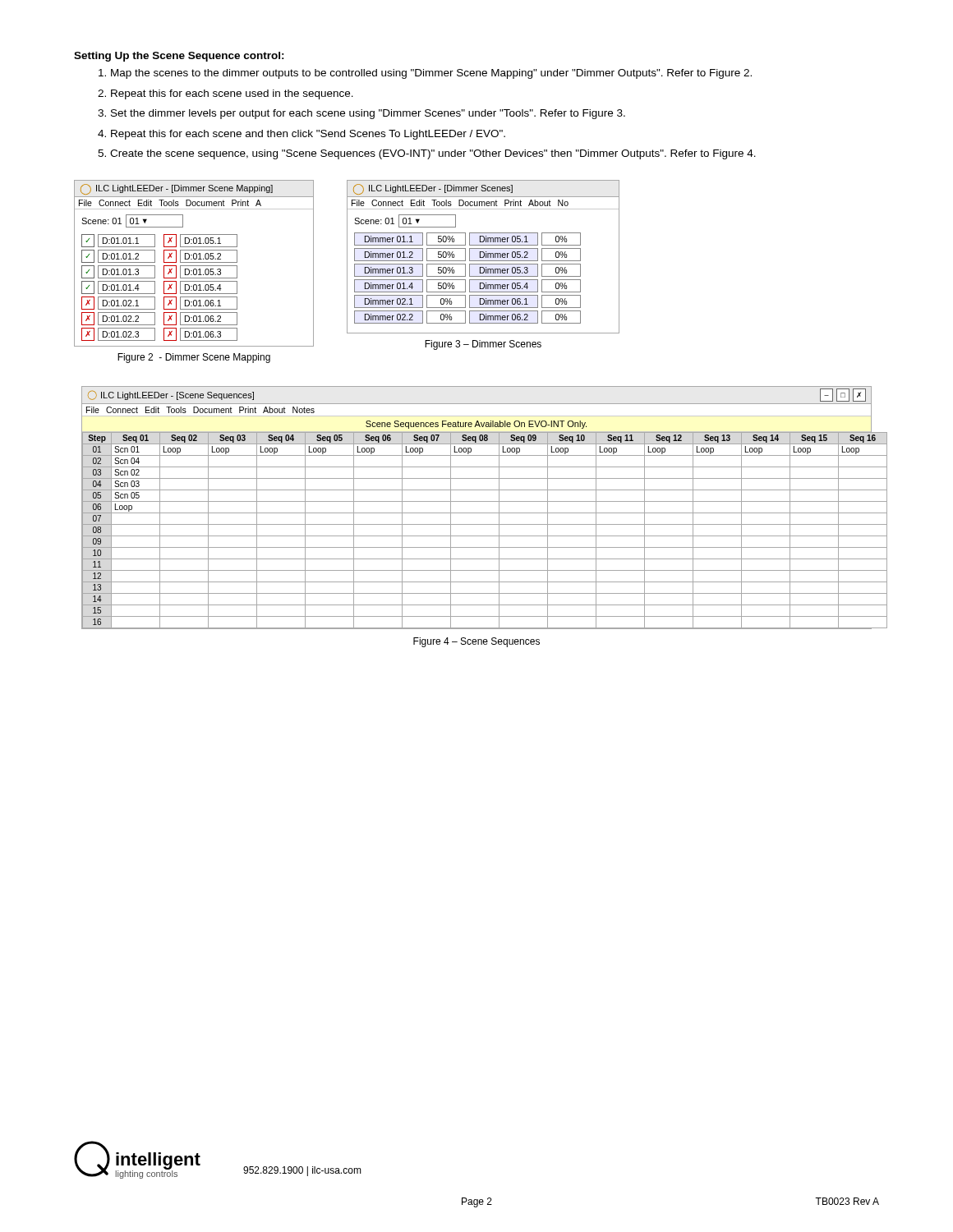Find the block on this page that starts "Create the scene"

pos(485,154)
